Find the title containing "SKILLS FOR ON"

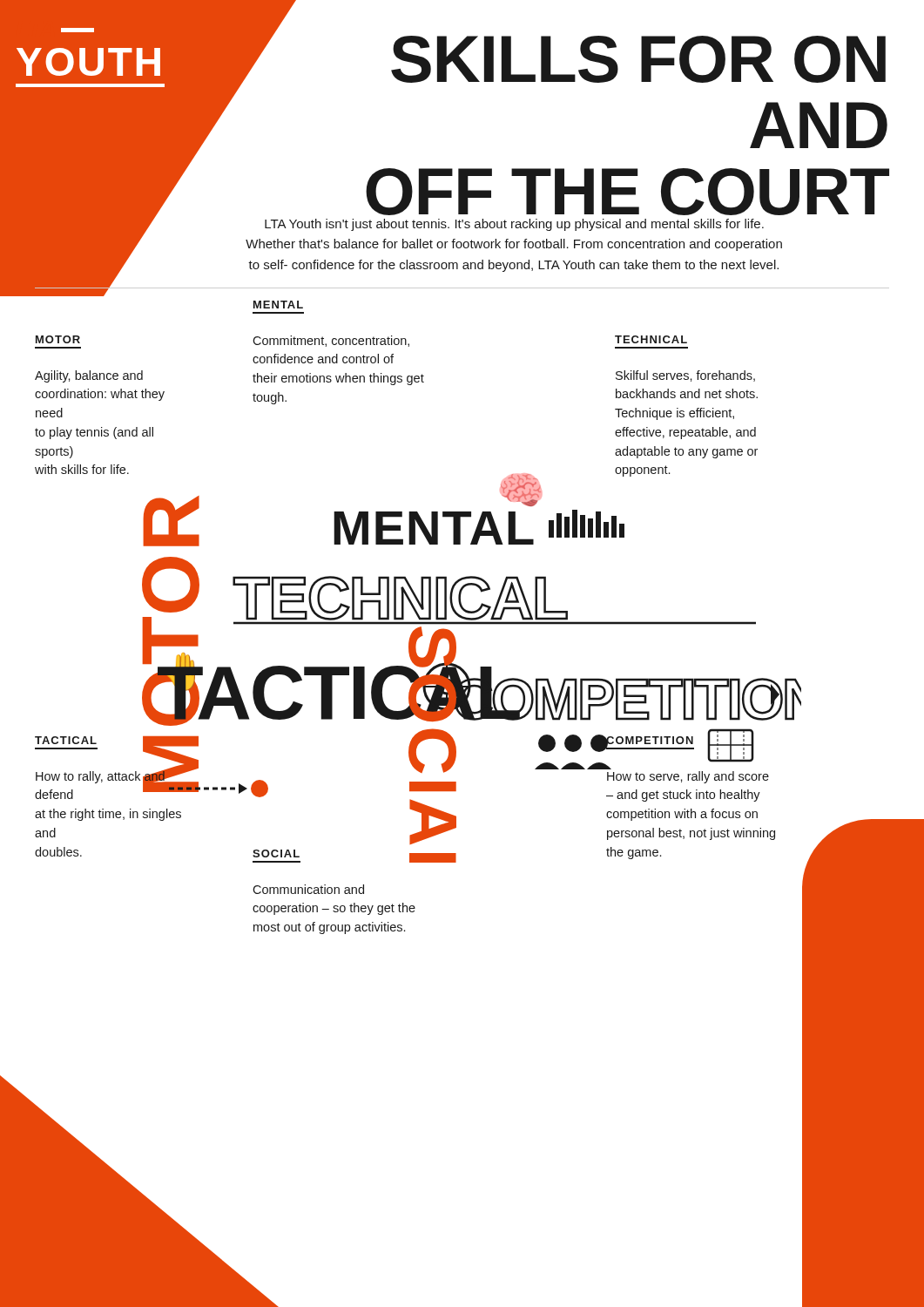click(658, 58)
